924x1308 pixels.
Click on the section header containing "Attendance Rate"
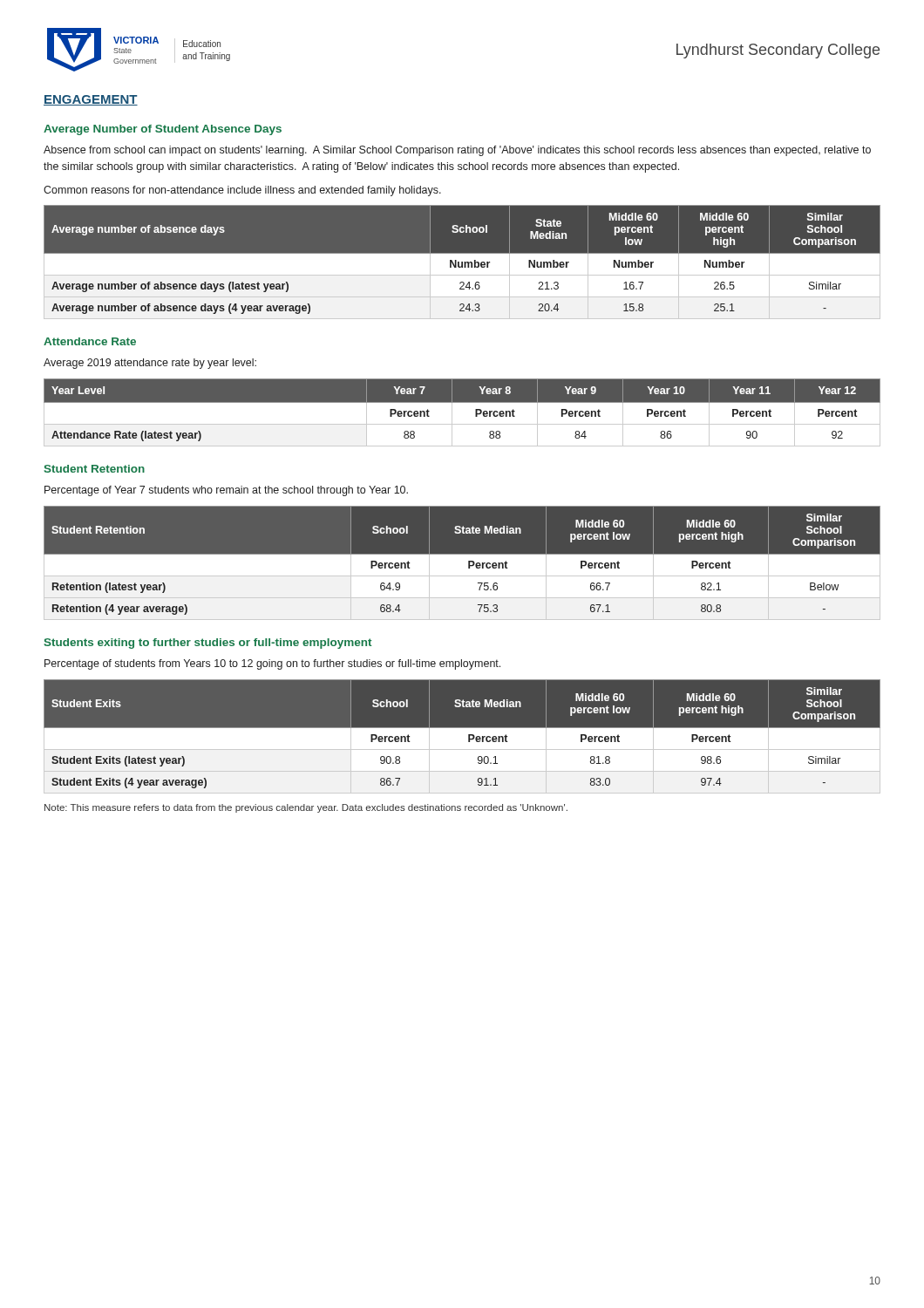(x=90, y=342)
